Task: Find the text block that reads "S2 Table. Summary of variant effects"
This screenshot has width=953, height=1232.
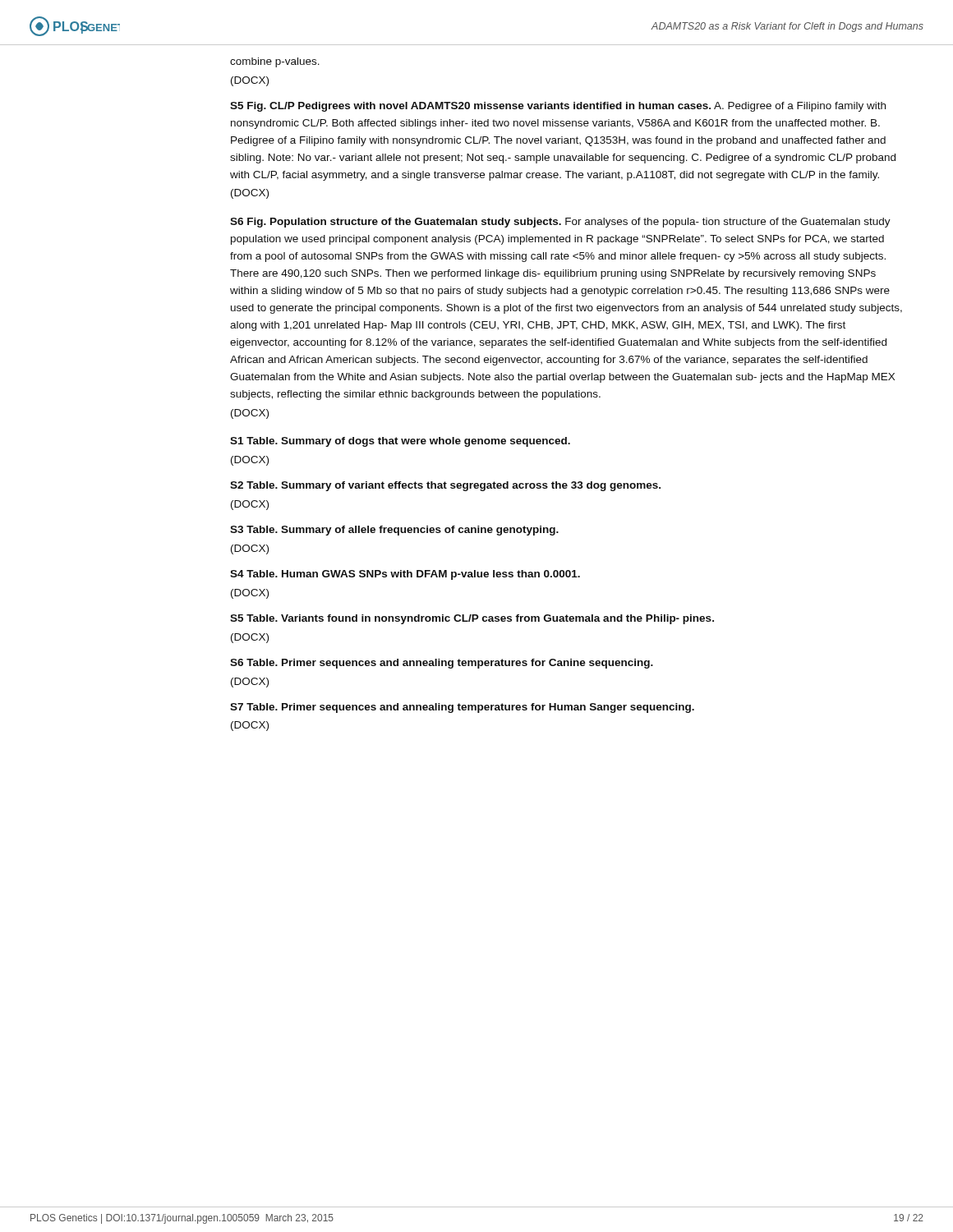Action: point(567,495)
